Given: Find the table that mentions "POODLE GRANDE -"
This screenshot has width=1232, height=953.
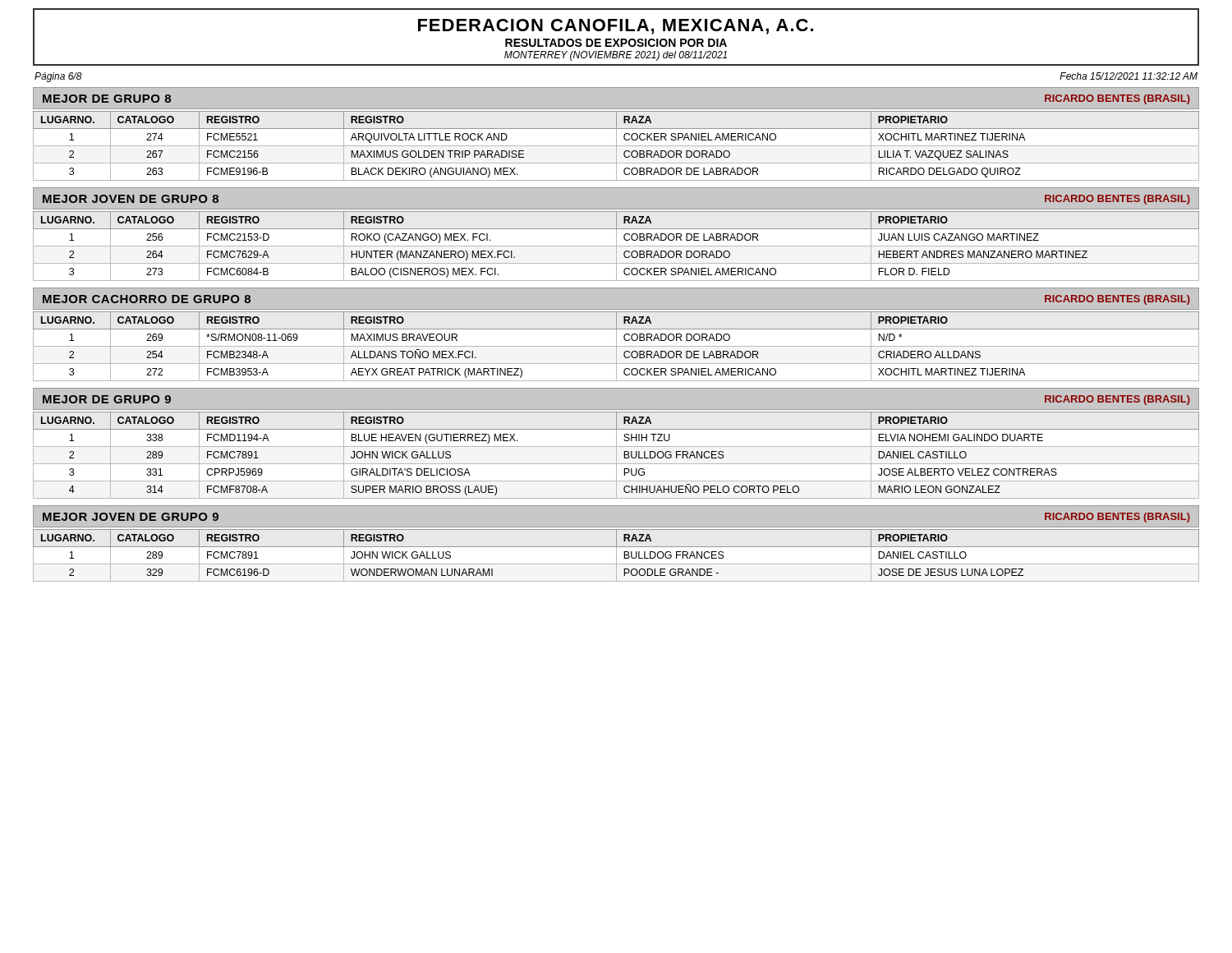Looking at the screenshot, I should click(x=616, y=555).
